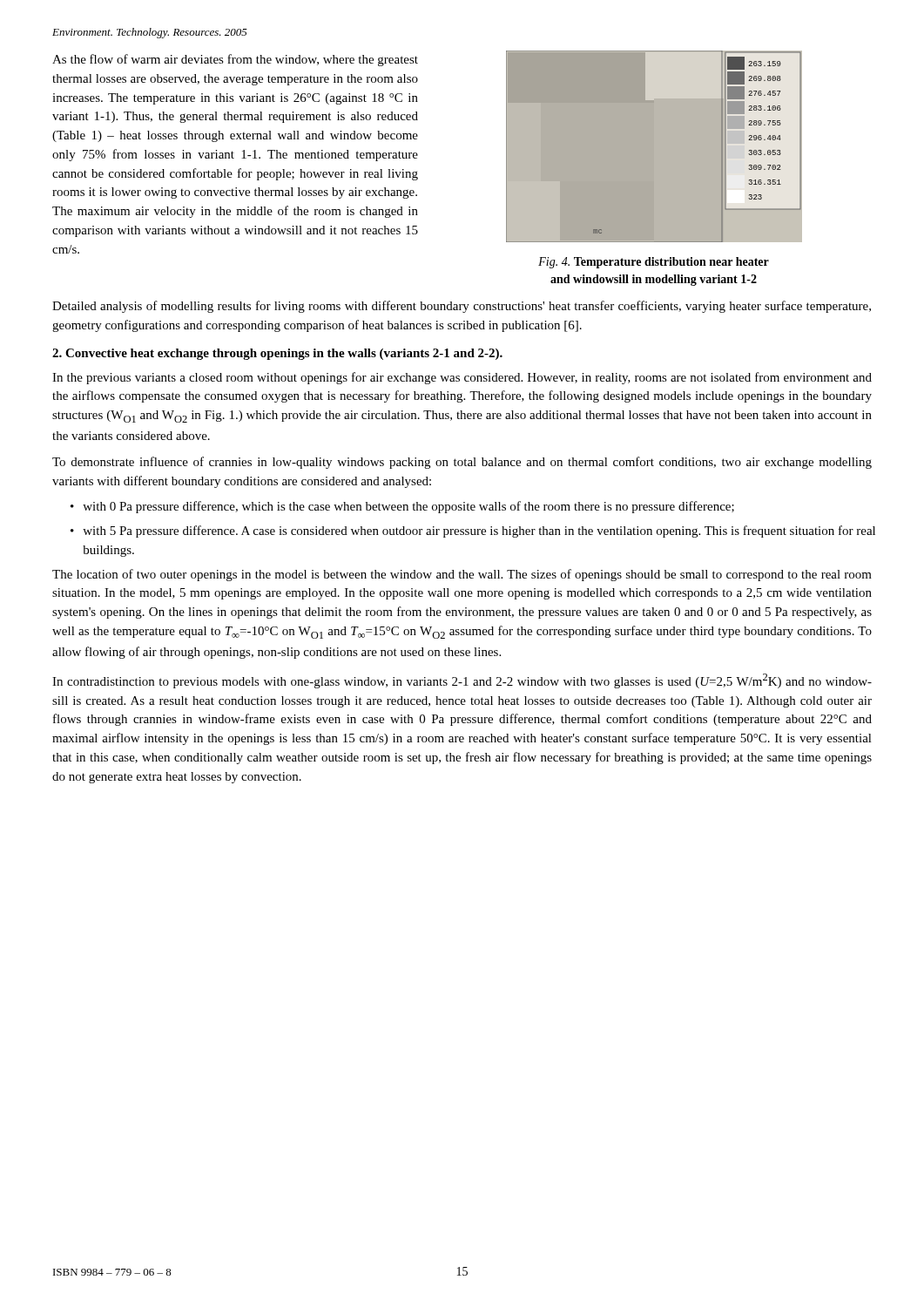
Task: Locate the passage starting "Detailed analysis of modelling results for living"
Action: (x=462, y=316)
